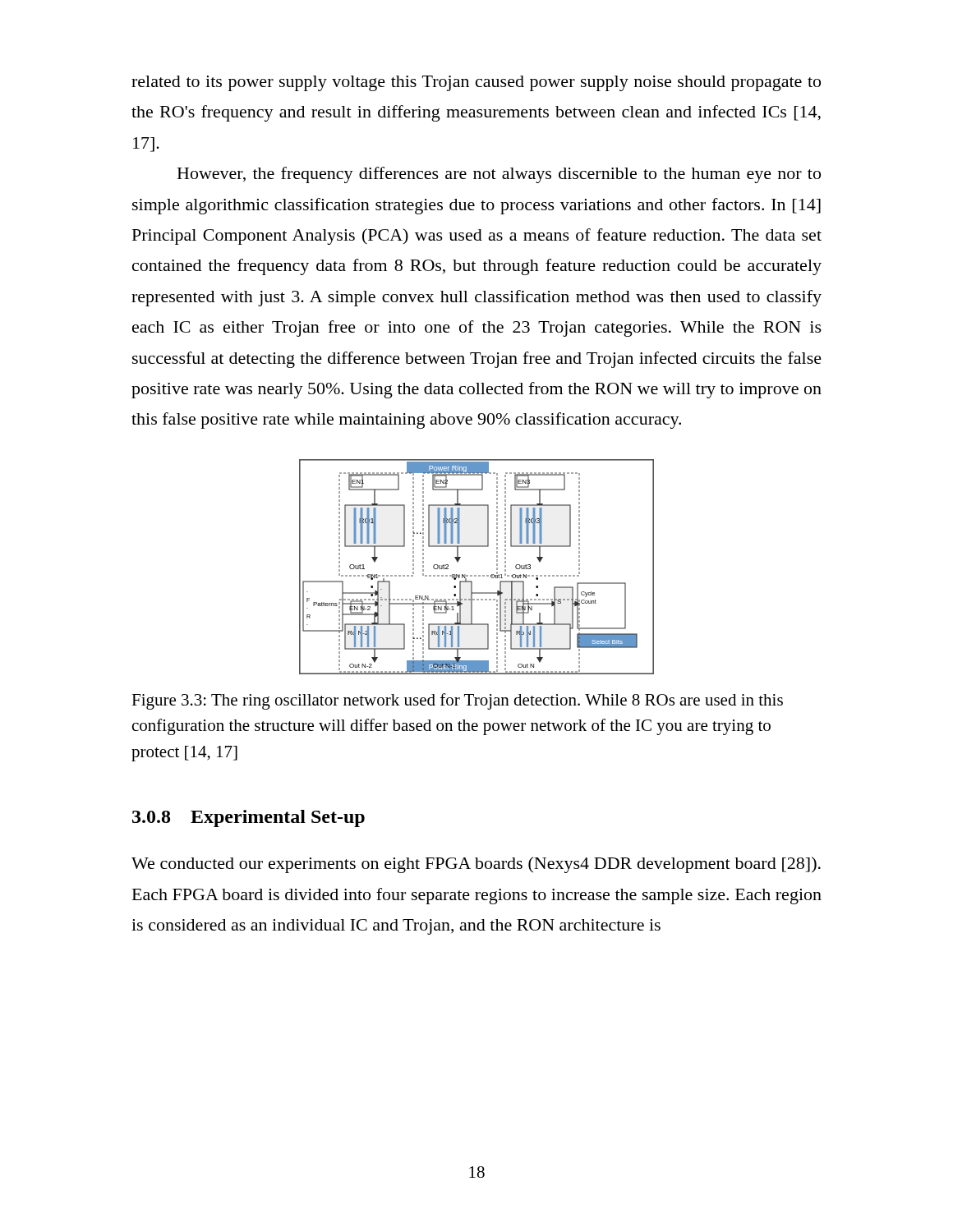Navigate to the text block starting "Figure 3.3: The ring oscillator"
953x1232 pixels.
pos(457,725)
